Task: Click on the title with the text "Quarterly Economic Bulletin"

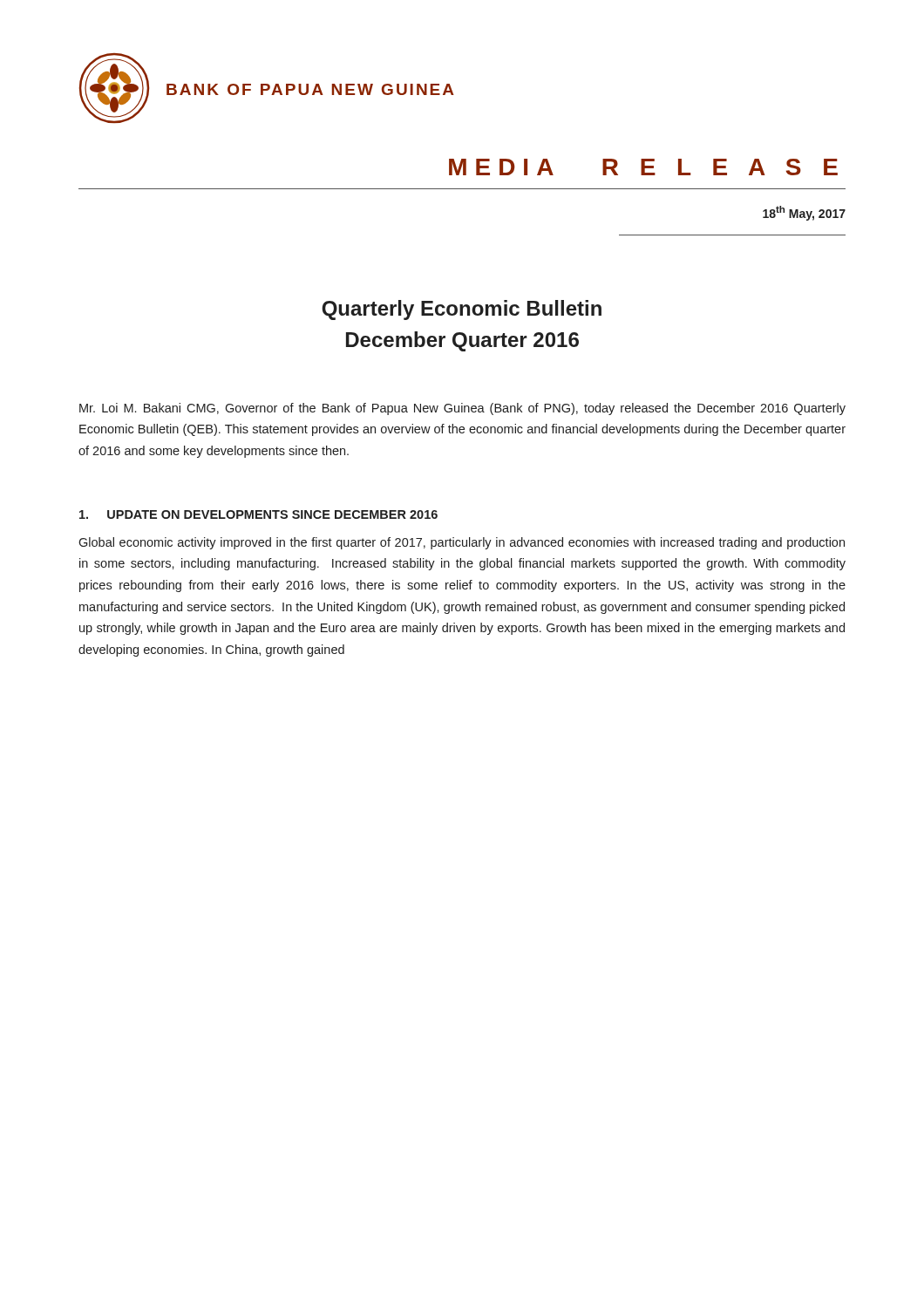Action: pyautogui.click(x=462, y=308)
